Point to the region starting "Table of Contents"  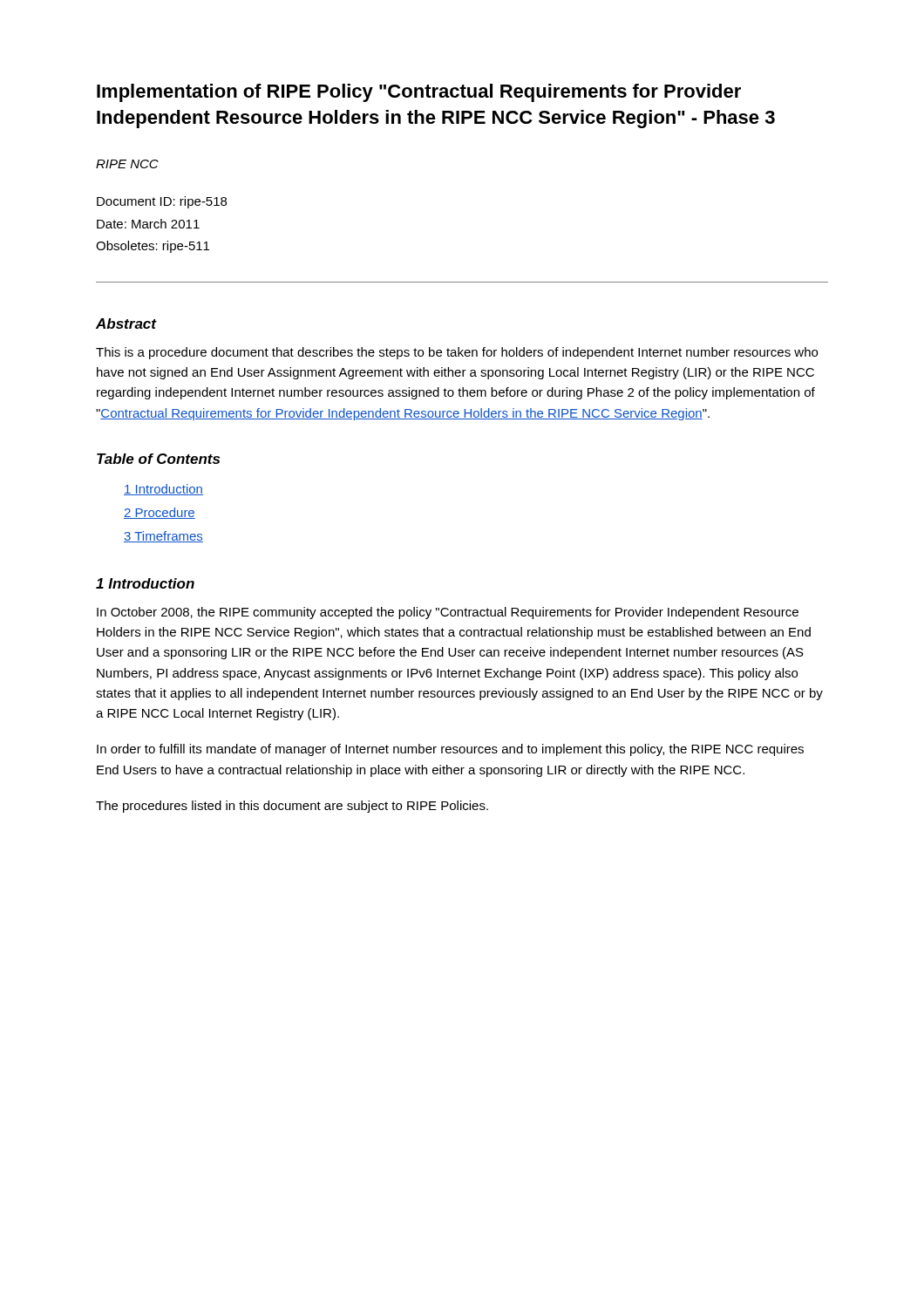click(158, 459)
